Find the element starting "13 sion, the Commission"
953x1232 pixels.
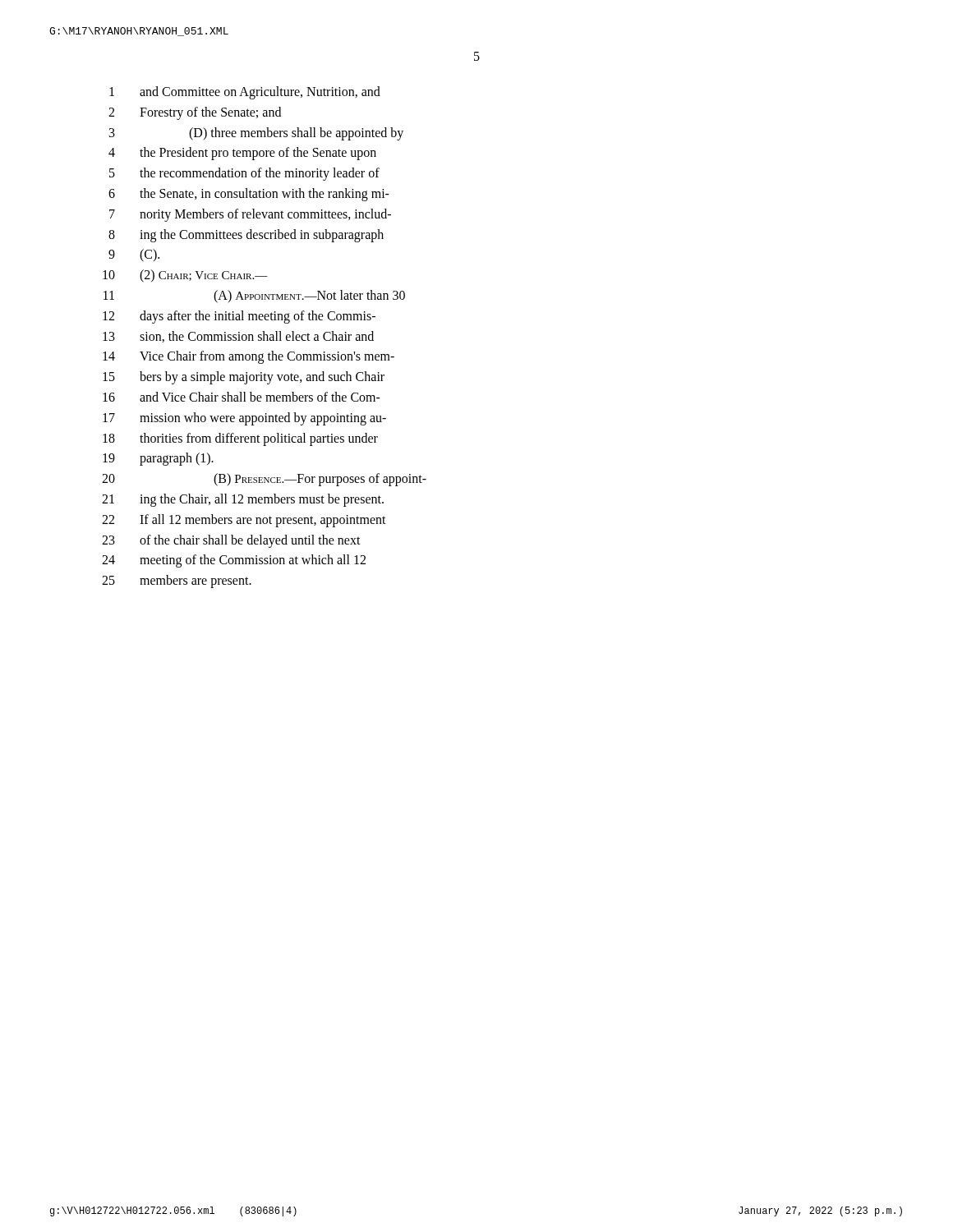[238, 337]
